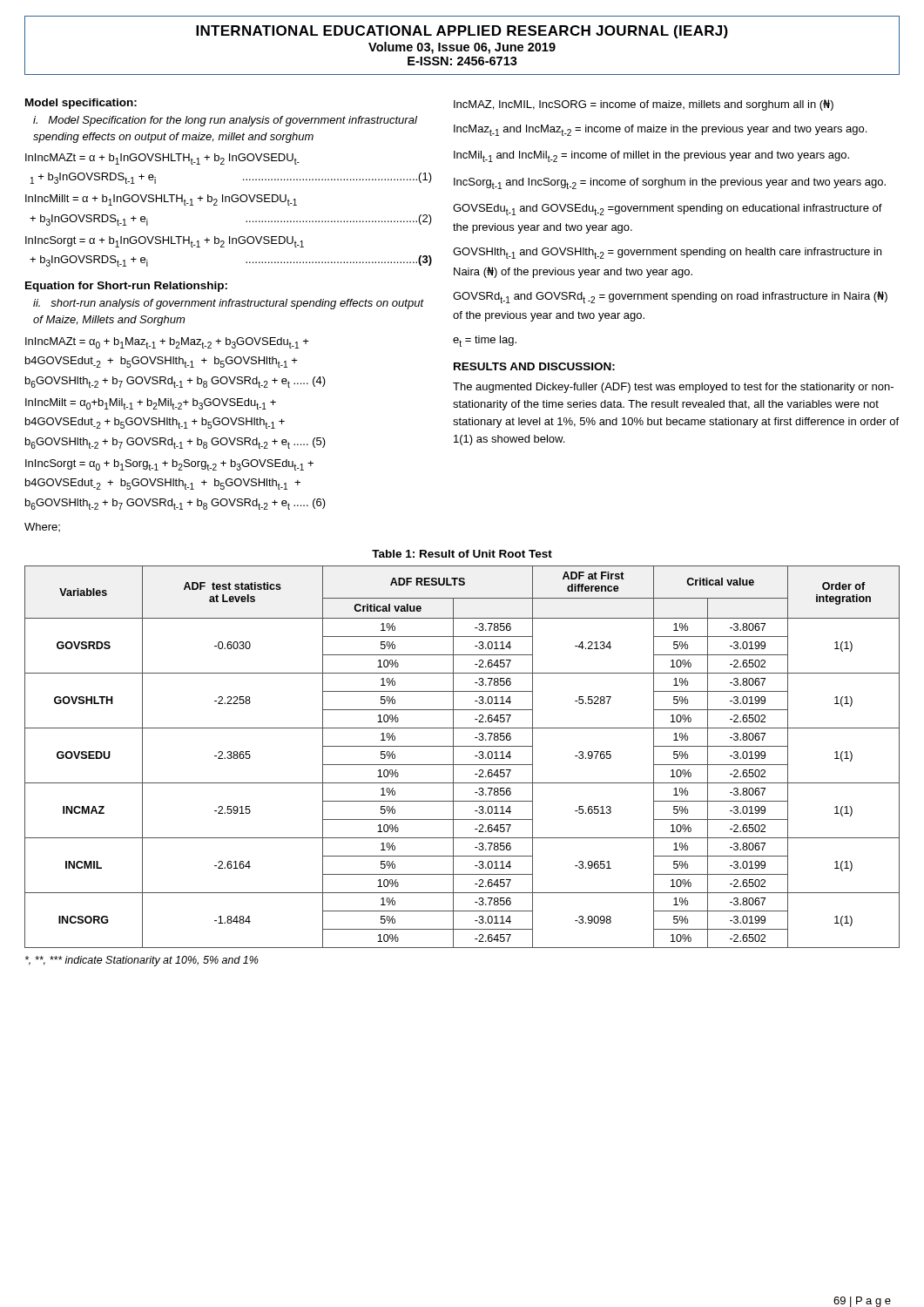
Task: Find the text starting "GOVSEdut-1 and GOVSEdut-2"
Action: pos(667,218)
